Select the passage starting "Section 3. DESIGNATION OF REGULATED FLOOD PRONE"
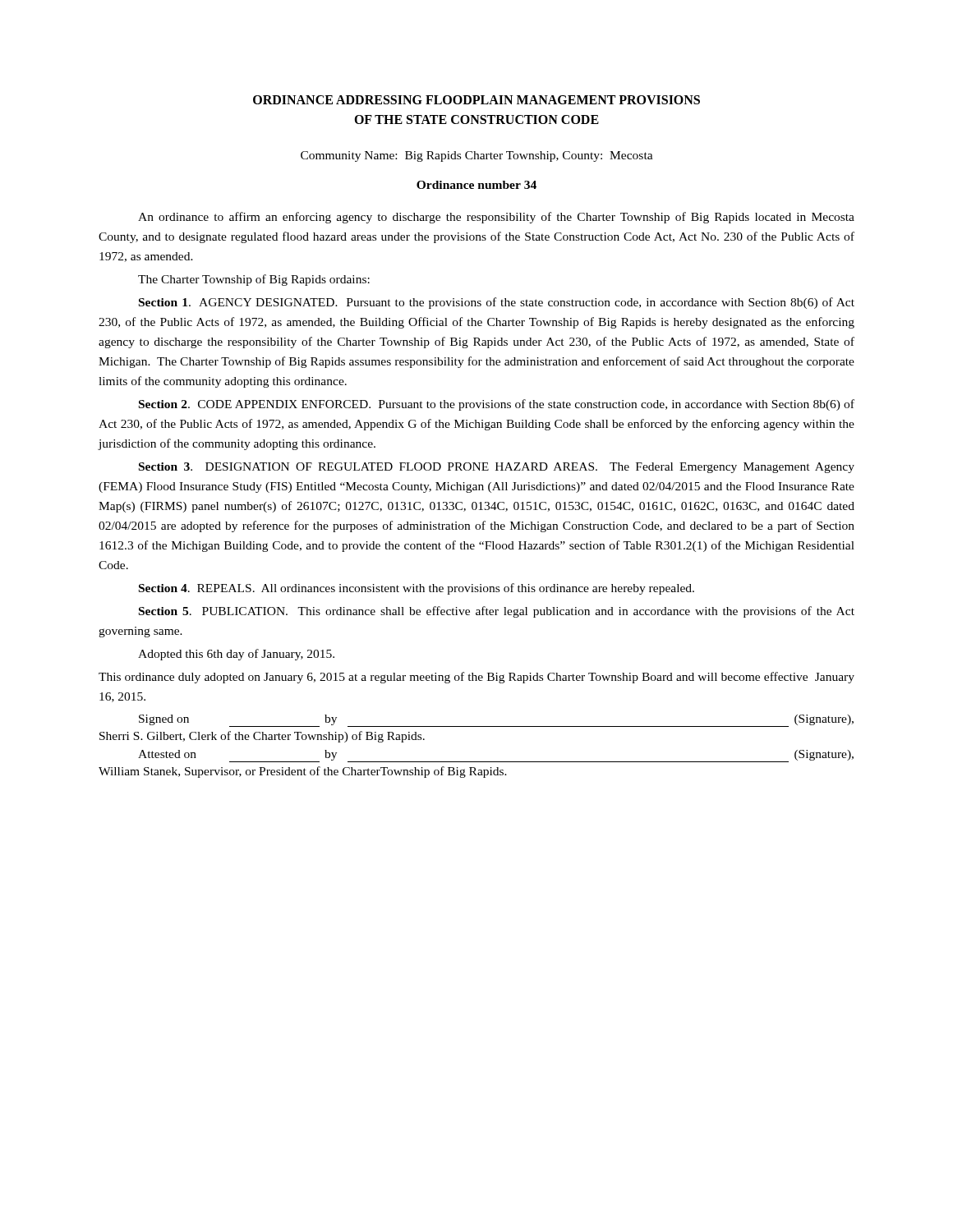The width and height of the screenshot is (953, 1232). [x=476, y=516]
